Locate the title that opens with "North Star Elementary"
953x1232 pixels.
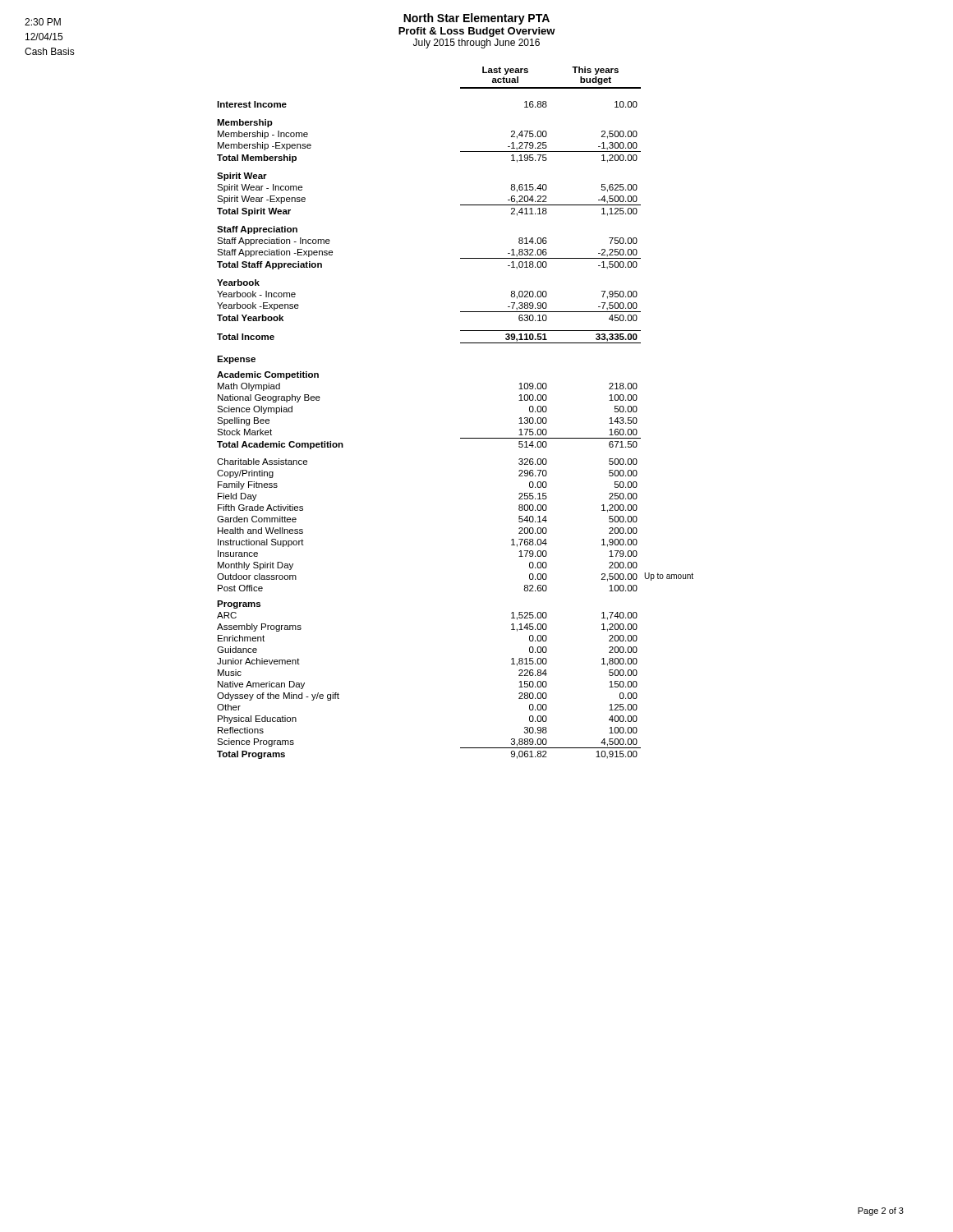(x=476, y=30)
